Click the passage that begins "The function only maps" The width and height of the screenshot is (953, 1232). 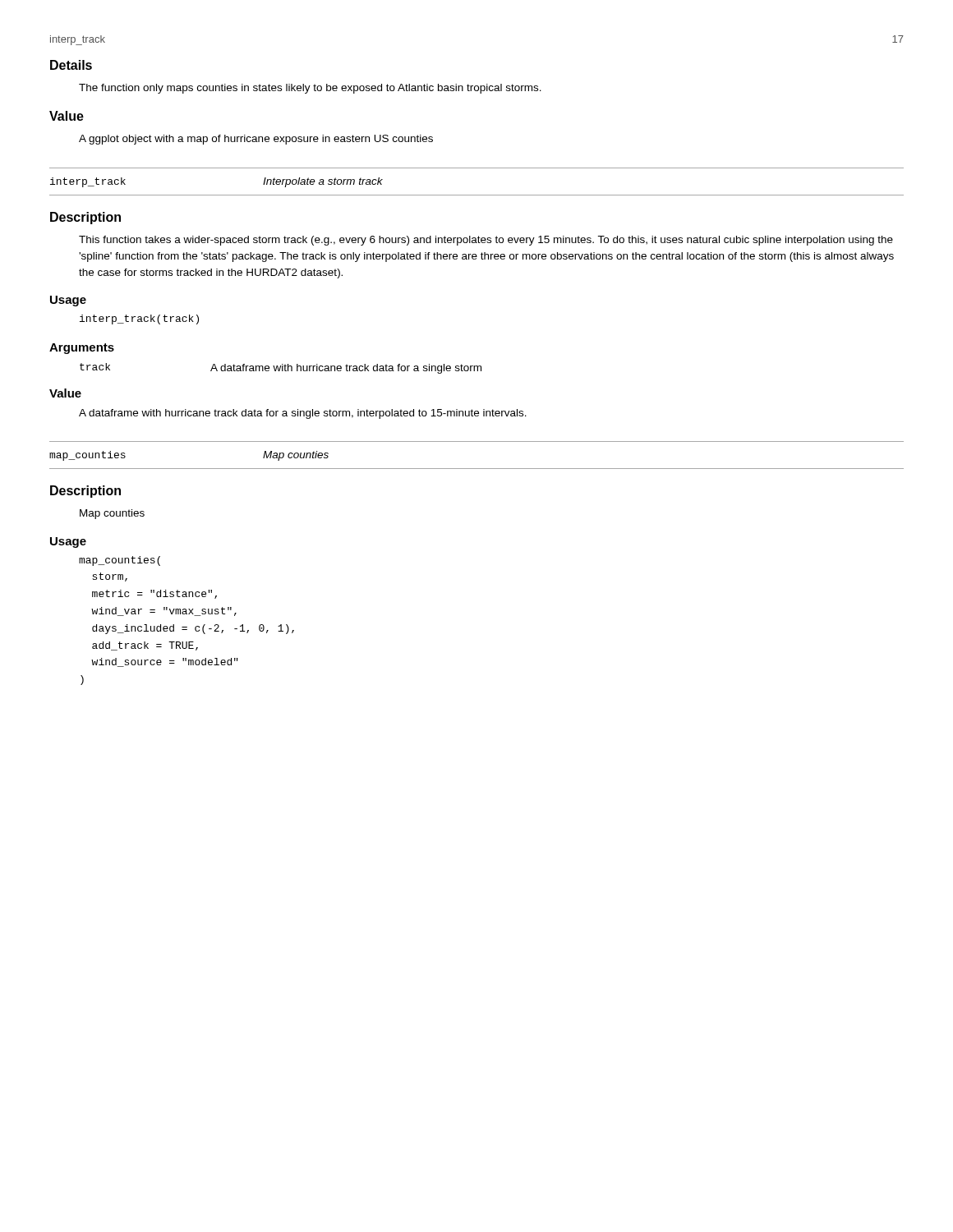[310, 87]
